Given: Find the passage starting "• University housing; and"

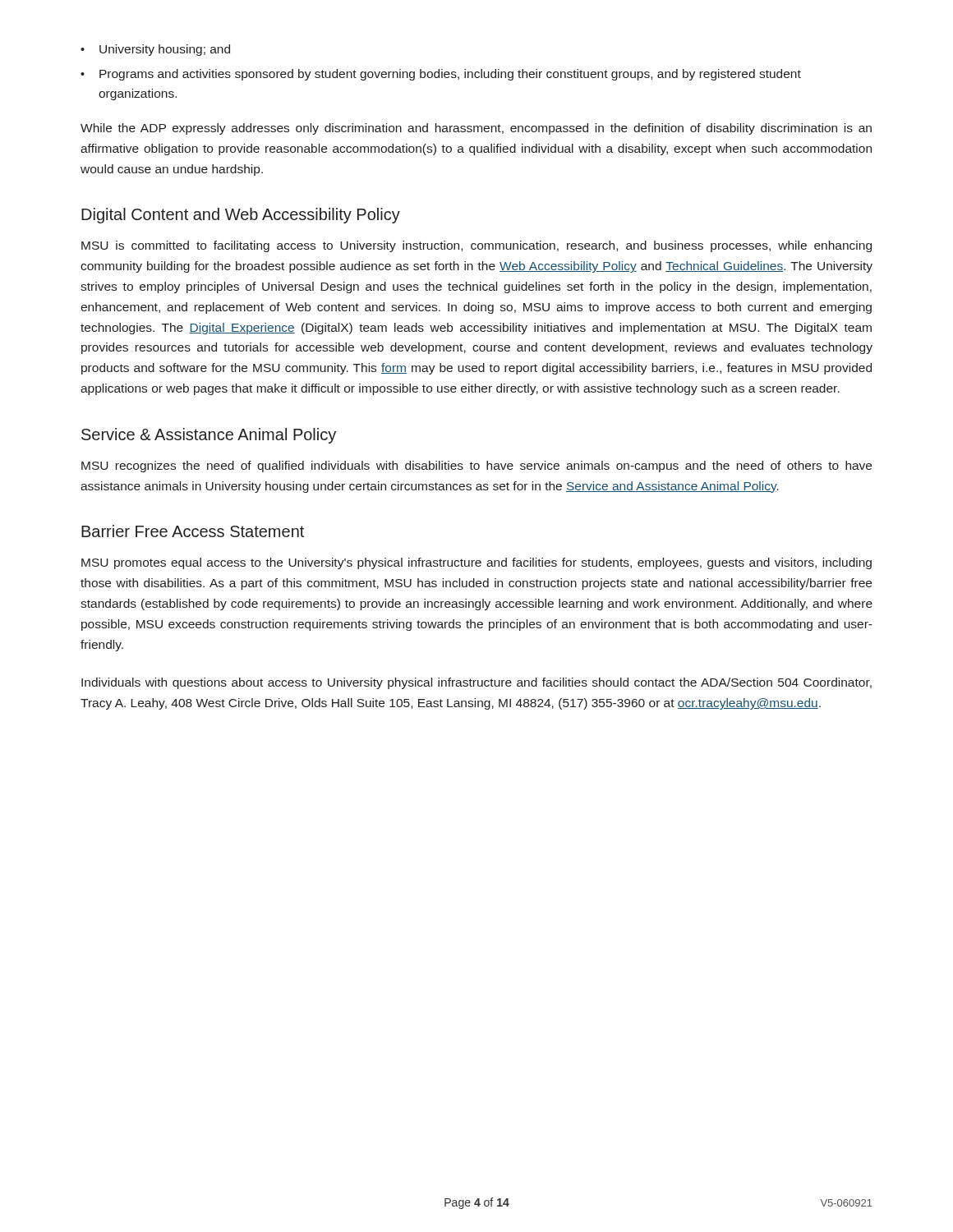Looking at the screenshot, I should pyautogui.click(x=155, y=50).
